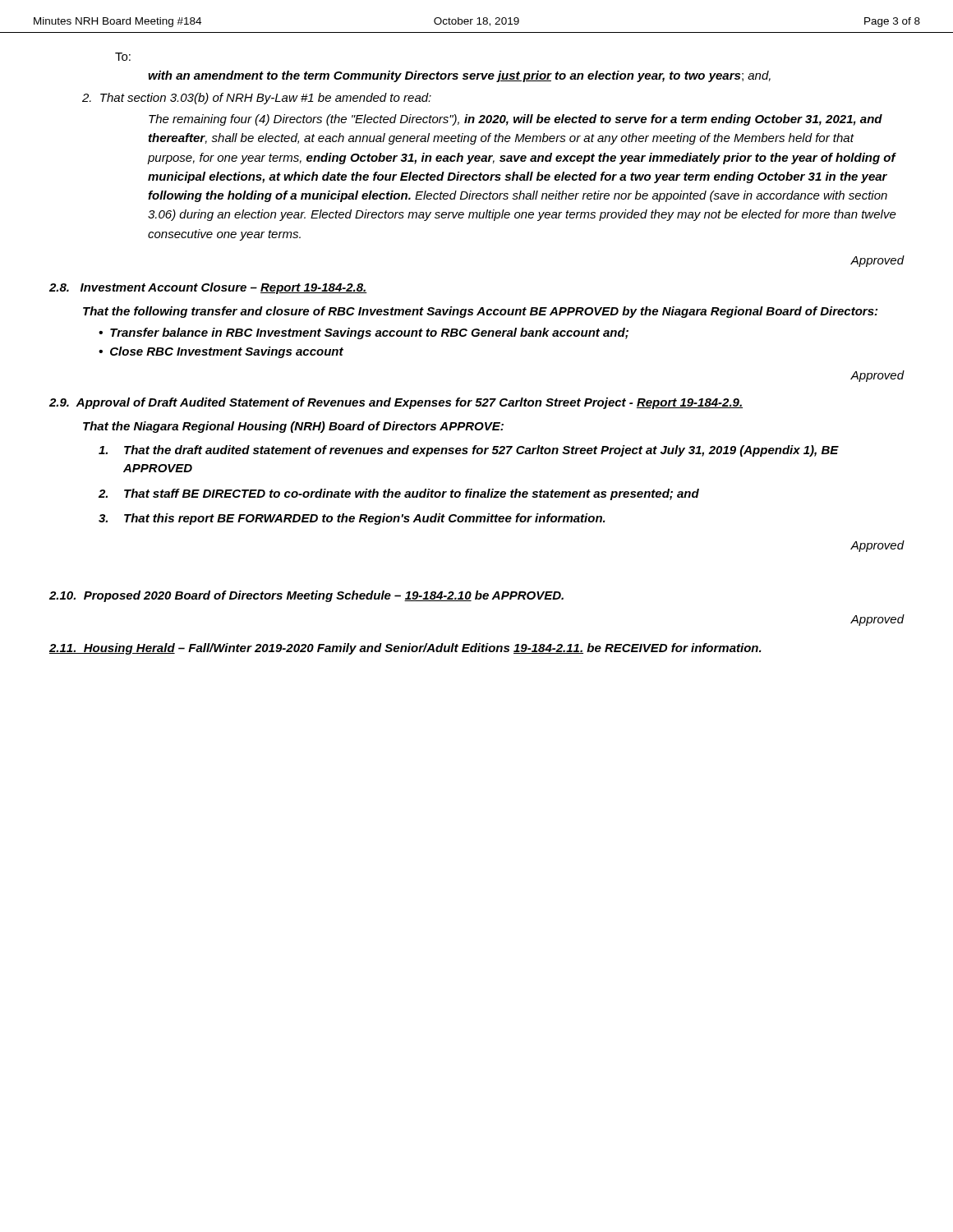Click on the element starting "2. That section 3.03(b) of NRH By-Law #1"
This screenshot has height=1232, width=953.
(257, 99)
